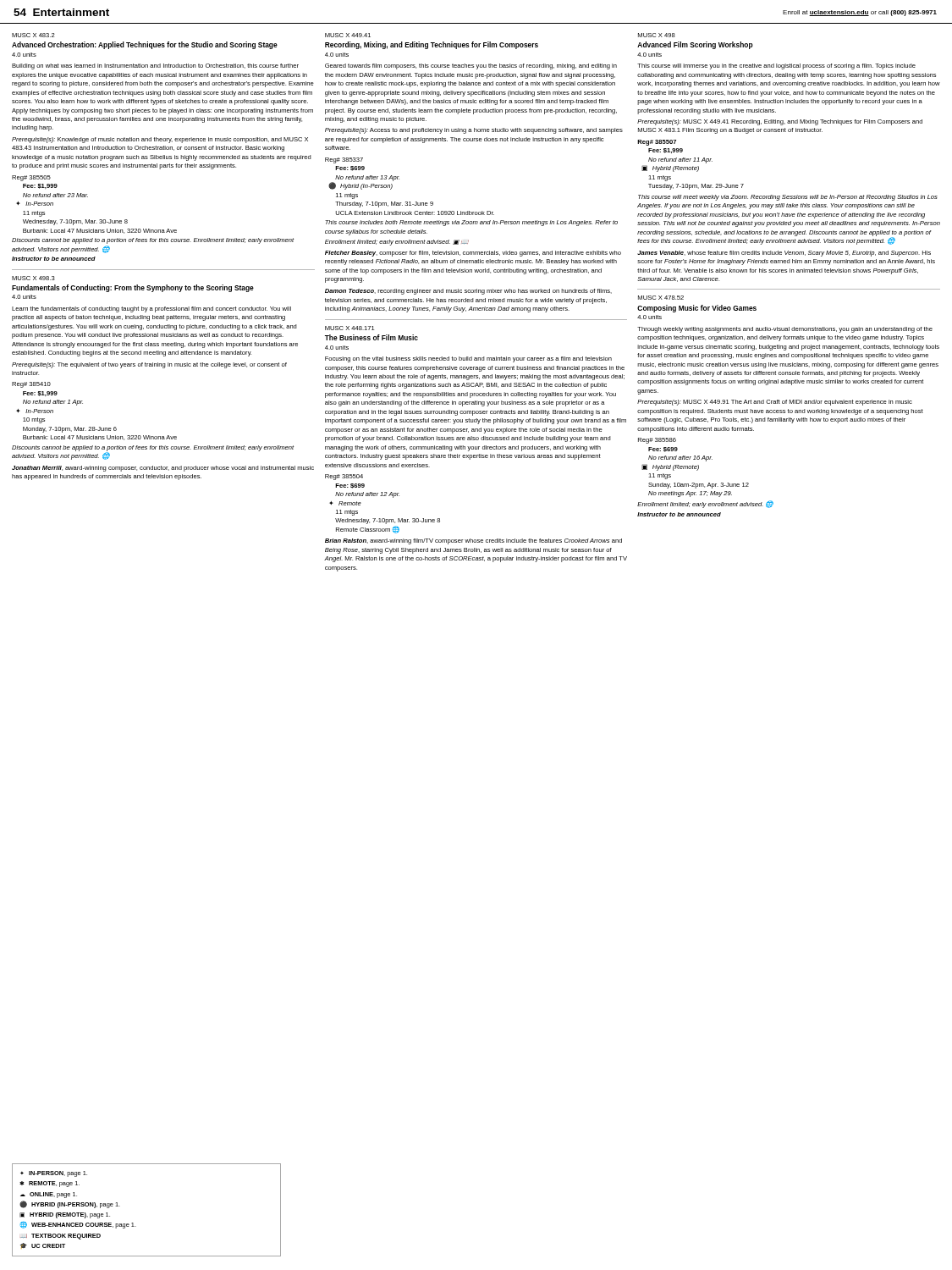Find the text block containing "Fletcher Beasley, composer"
The image size is (952, 1270).
[x=473, y=266]
